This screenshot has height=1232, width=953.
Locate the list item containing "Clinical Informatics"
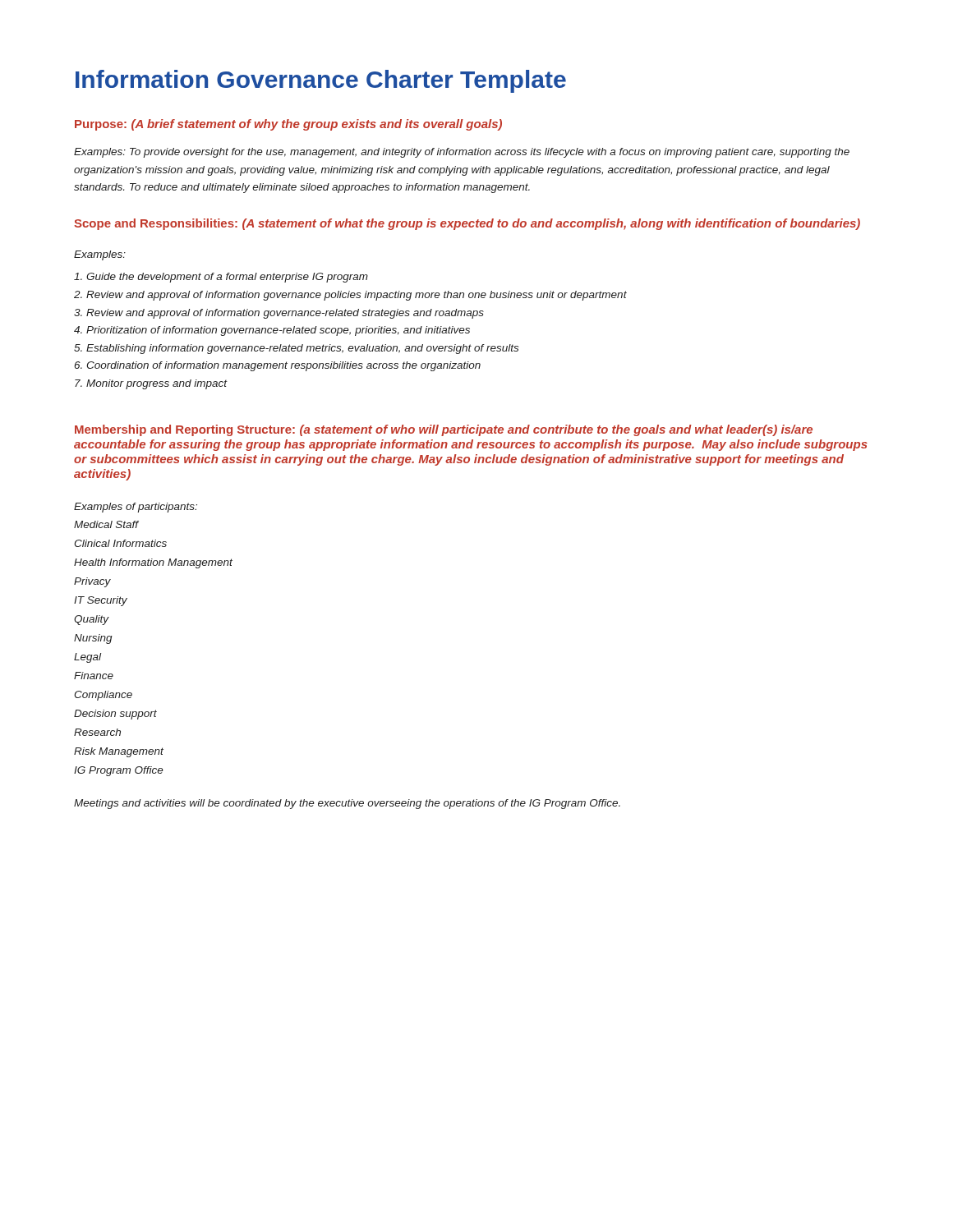click(x=120, y=544)
